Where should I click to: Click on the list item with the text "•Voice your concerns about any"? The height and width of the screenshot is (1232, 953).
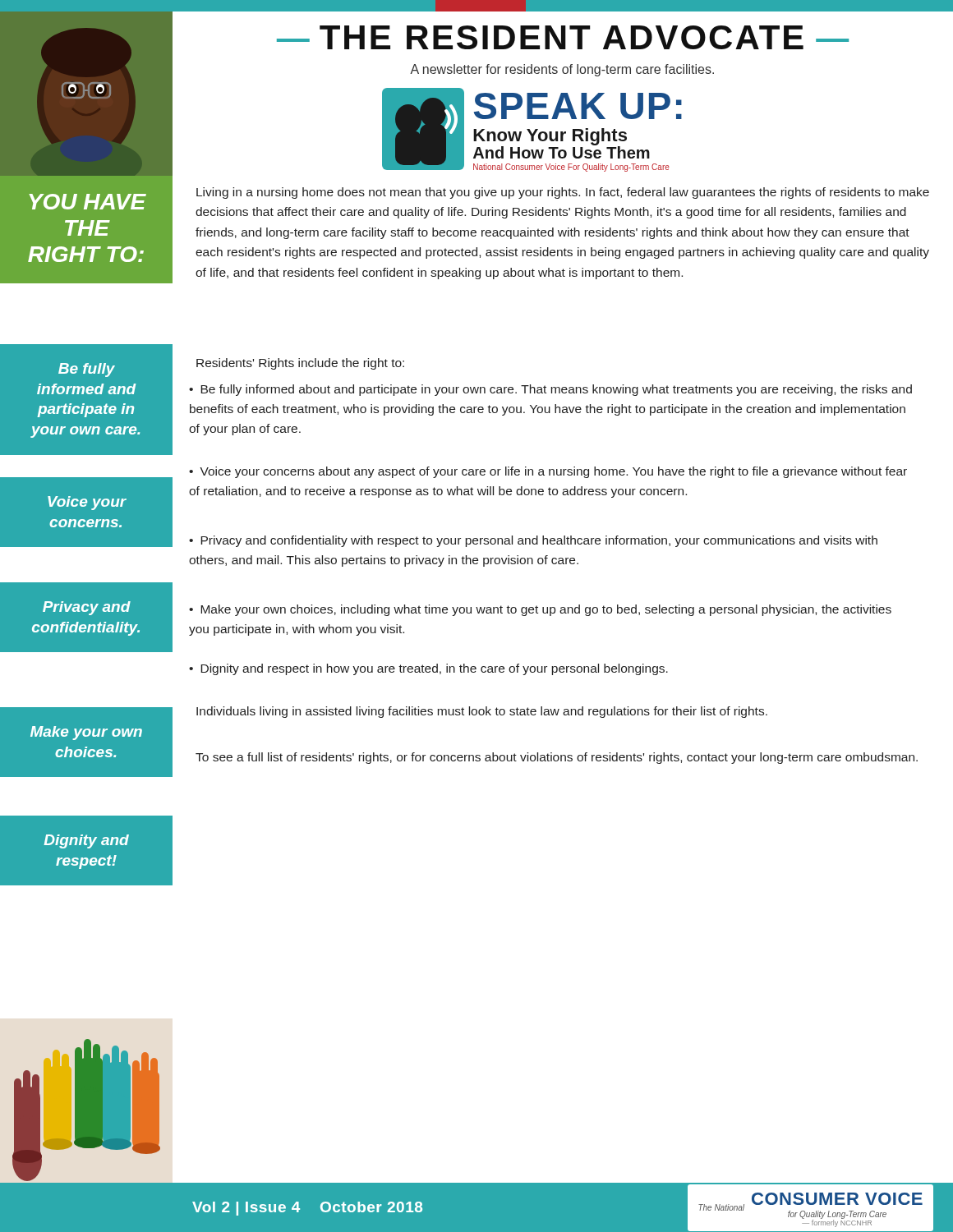coord(548,481)
